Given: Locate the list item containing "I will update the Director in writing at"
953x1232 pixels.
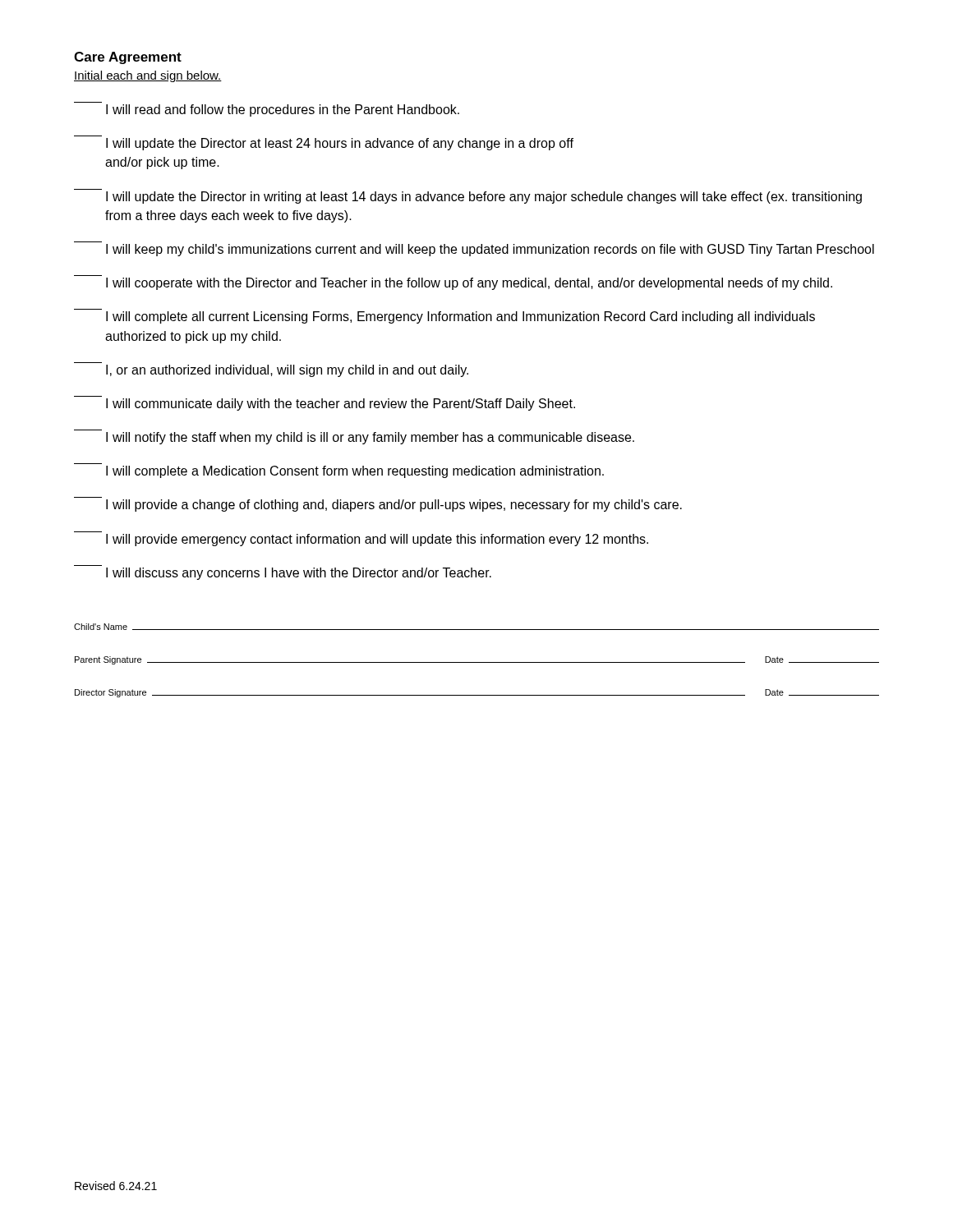Looking at the screenshot, I should [476, 206].
